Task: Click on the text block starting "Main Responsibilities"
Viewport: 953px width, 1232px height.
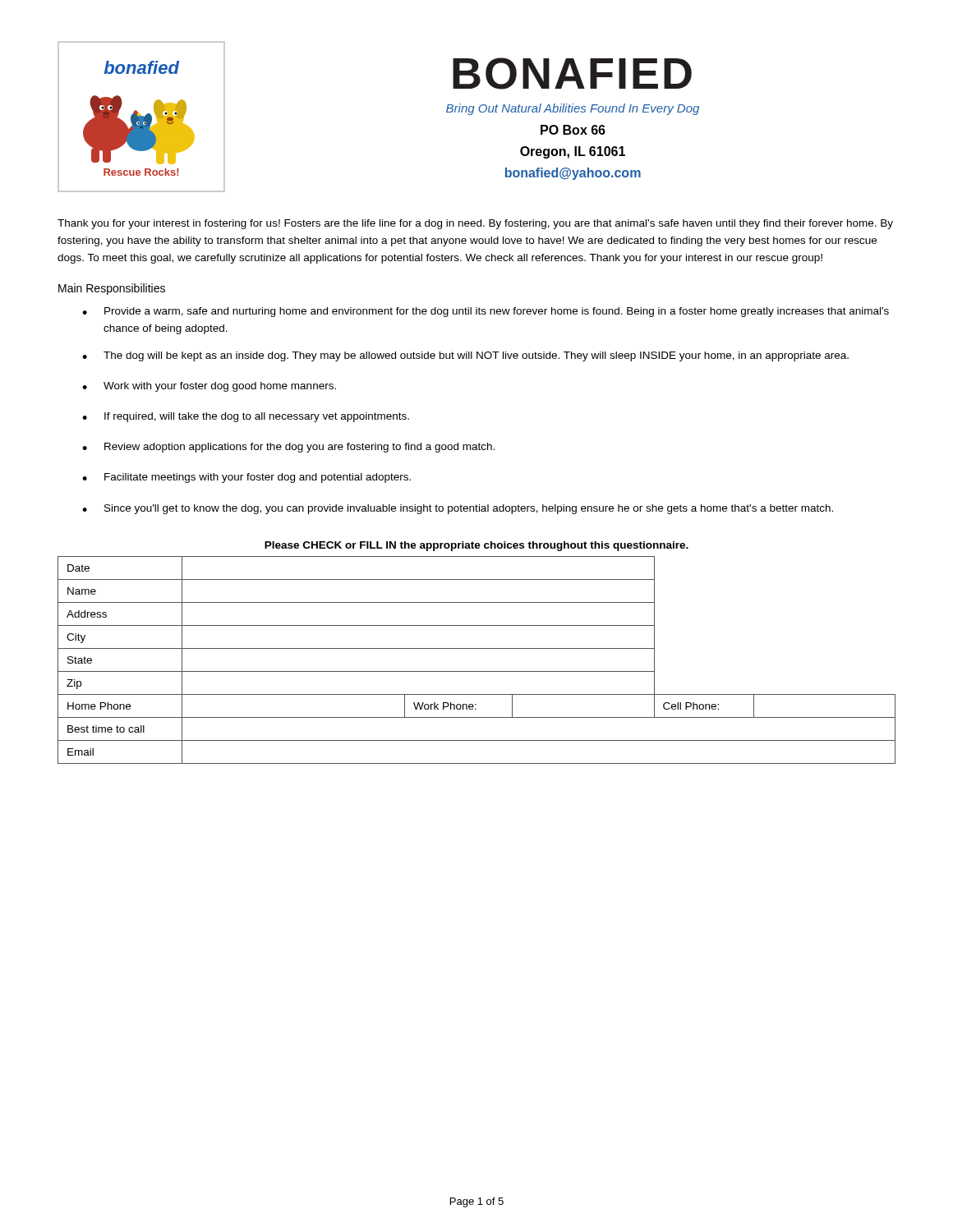Action: pyautogui.click(x=112, y=288)
